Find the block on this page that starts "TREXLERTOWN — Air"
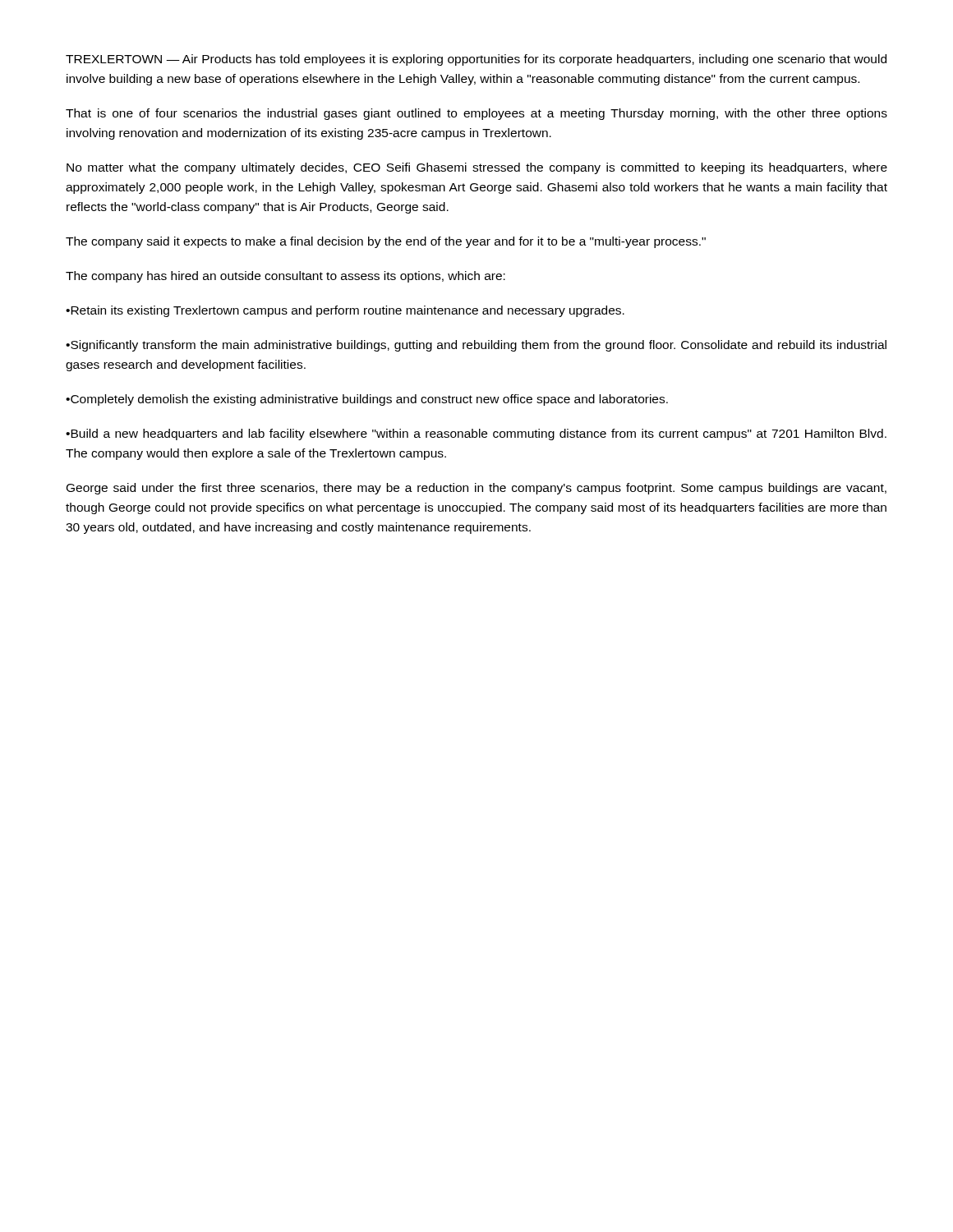This screenshot has height=1232, width=953. click(x=476, y=69)
